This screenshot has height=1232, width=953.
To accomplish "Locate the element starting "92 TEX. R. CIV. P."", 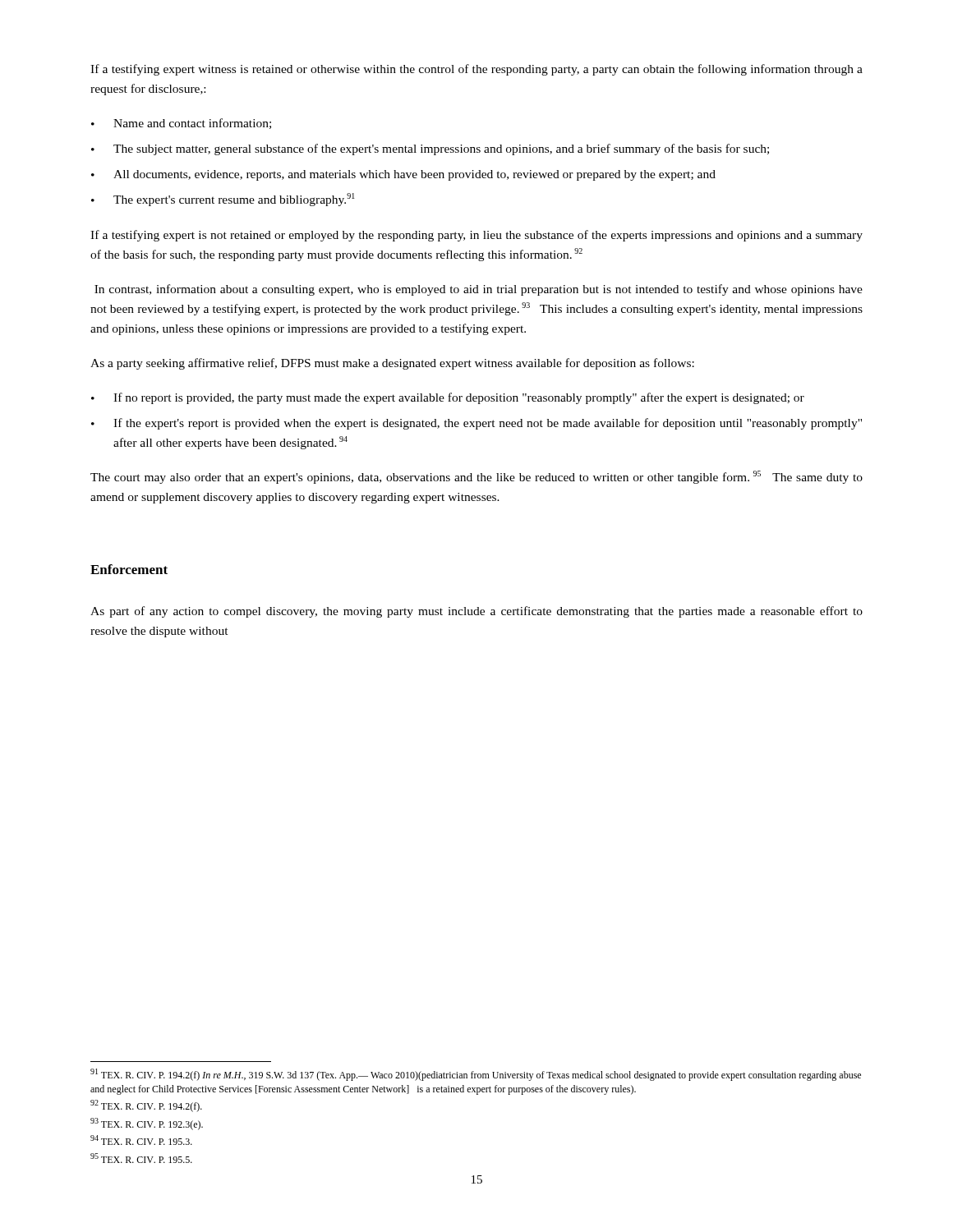I will point(146,1106).
